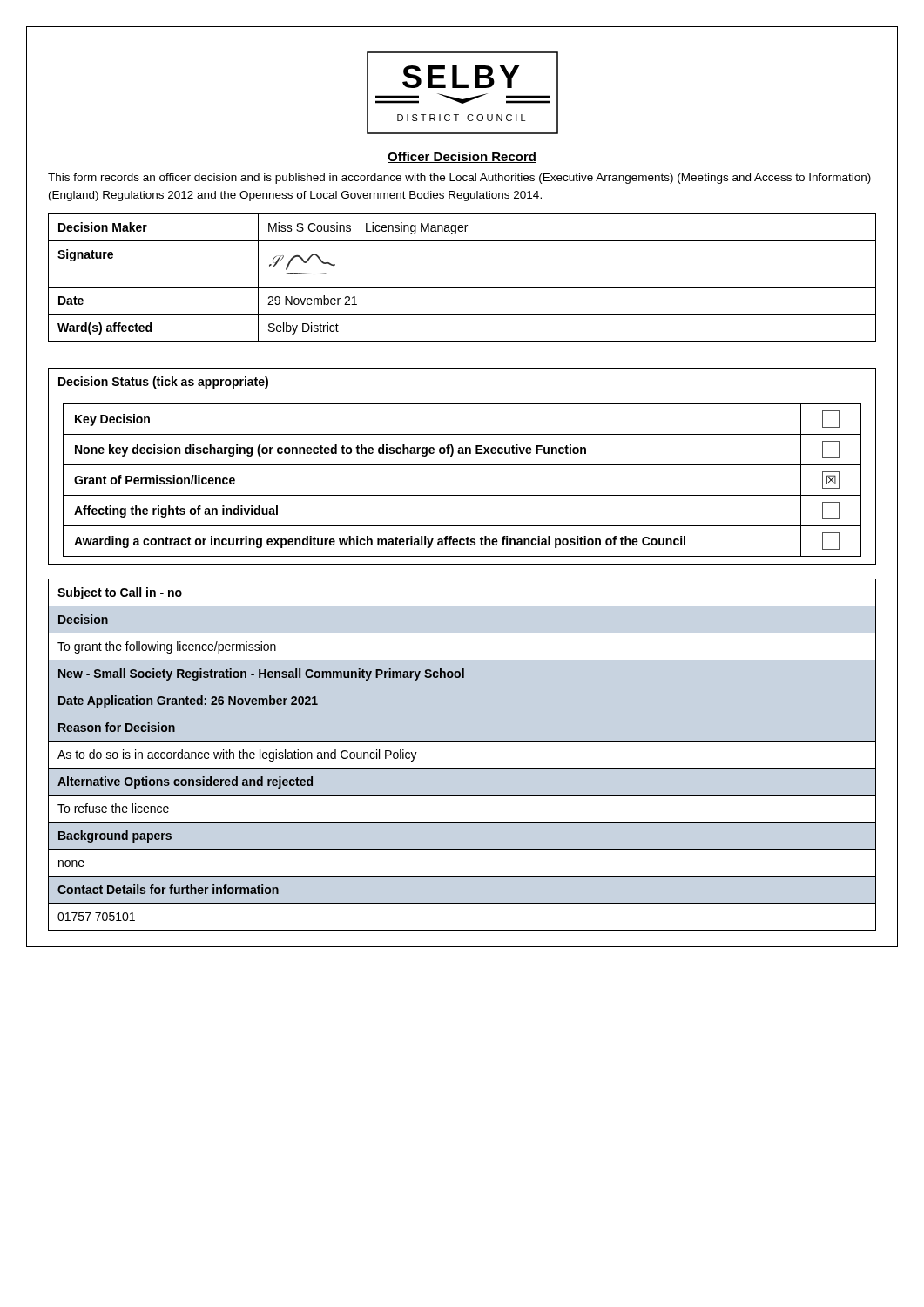This screenshot has width=924, height=1307.
Task: Click on the block starting "To refuse the"
Action: 113,808
